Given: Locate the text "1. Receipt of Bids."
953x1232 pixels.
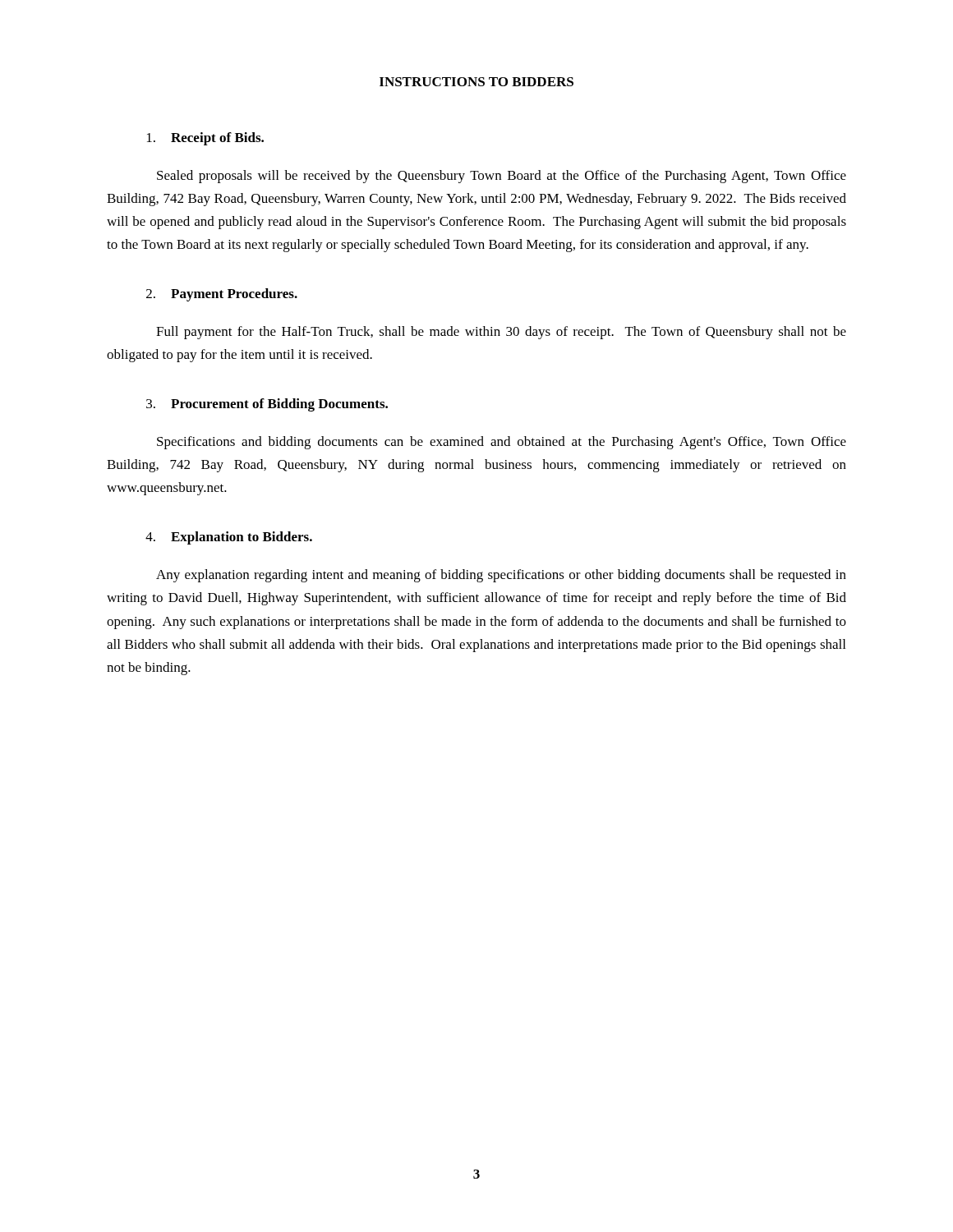Looking at the screenshot, I should (x=186, y=138).
